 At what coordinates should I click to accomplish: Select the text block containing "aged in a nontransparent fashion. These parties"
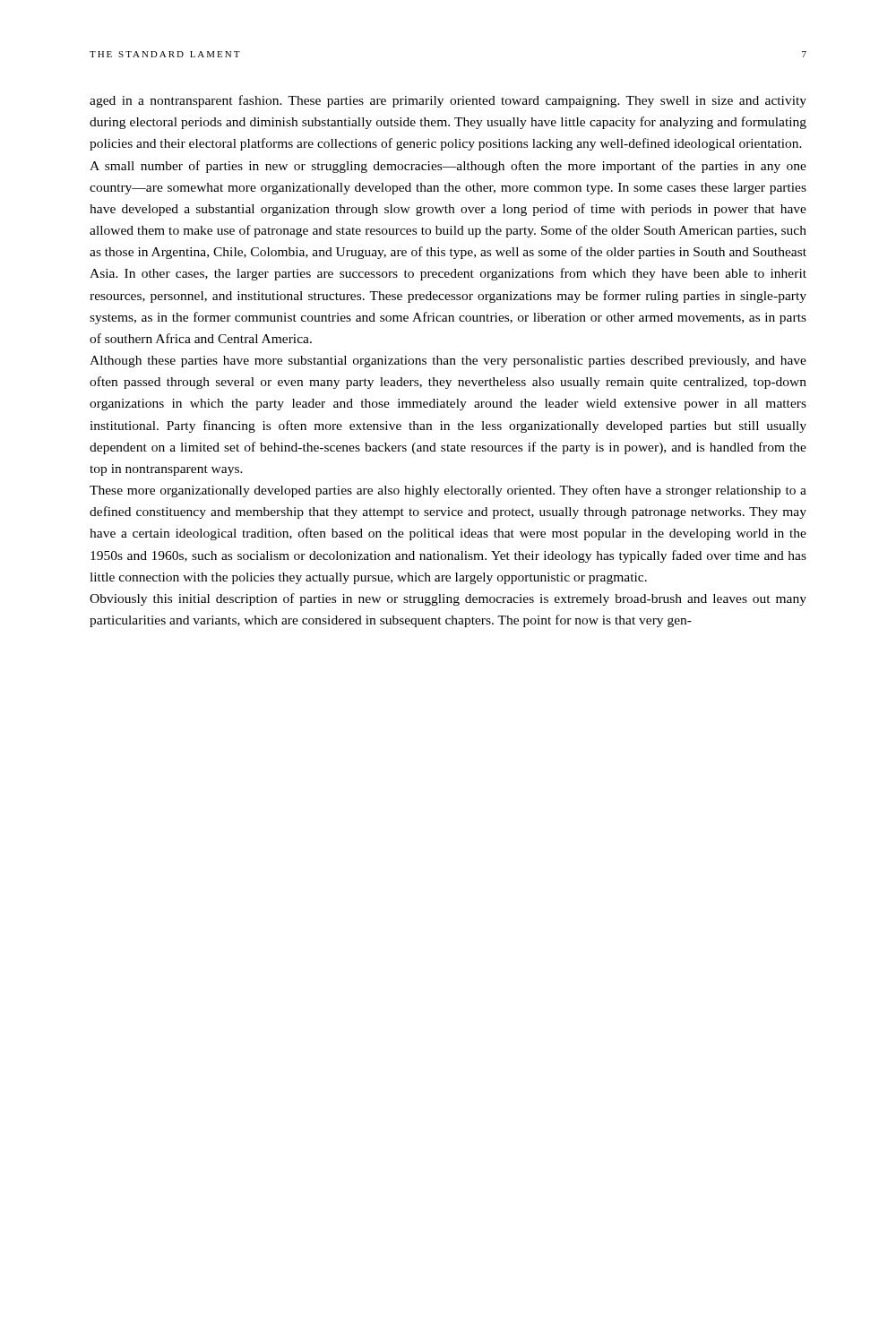coord(448,122)
